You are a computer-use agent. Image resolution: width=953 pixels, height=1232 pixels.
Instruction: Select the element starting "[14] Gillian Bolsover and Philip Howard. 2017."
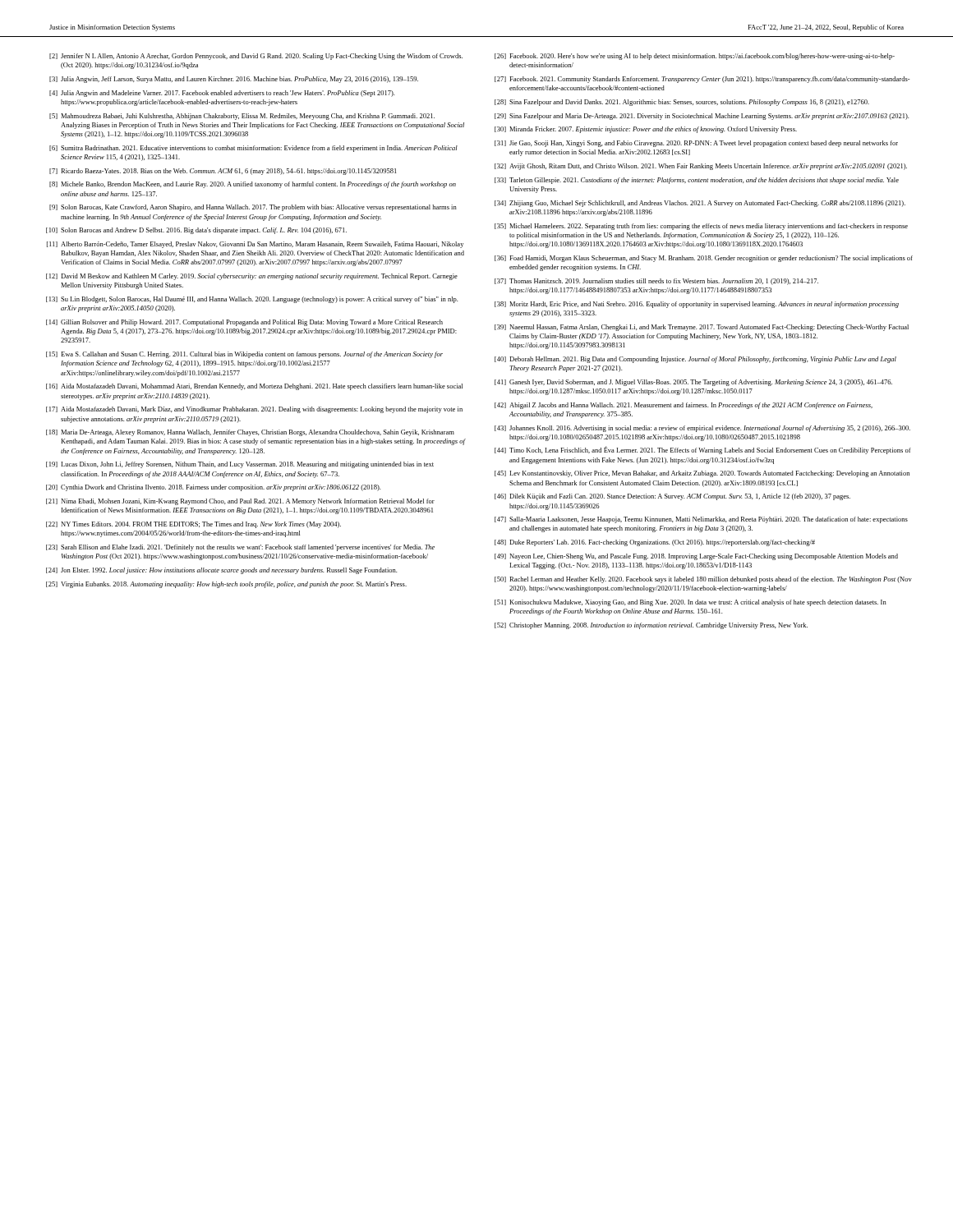(x=252, y=332)
